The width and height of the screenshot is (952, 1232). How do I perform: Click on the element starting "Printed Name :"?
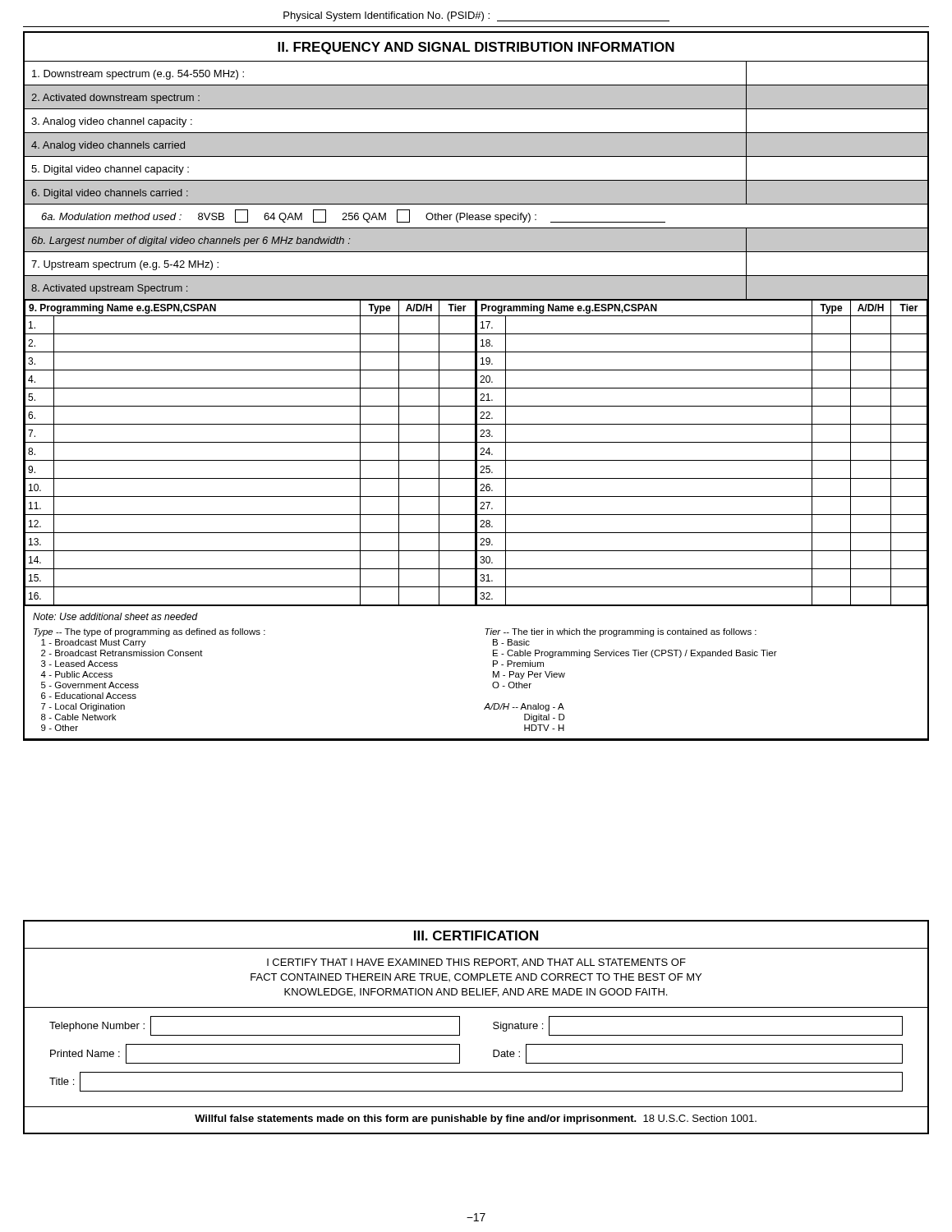(x=85, y=1053)
